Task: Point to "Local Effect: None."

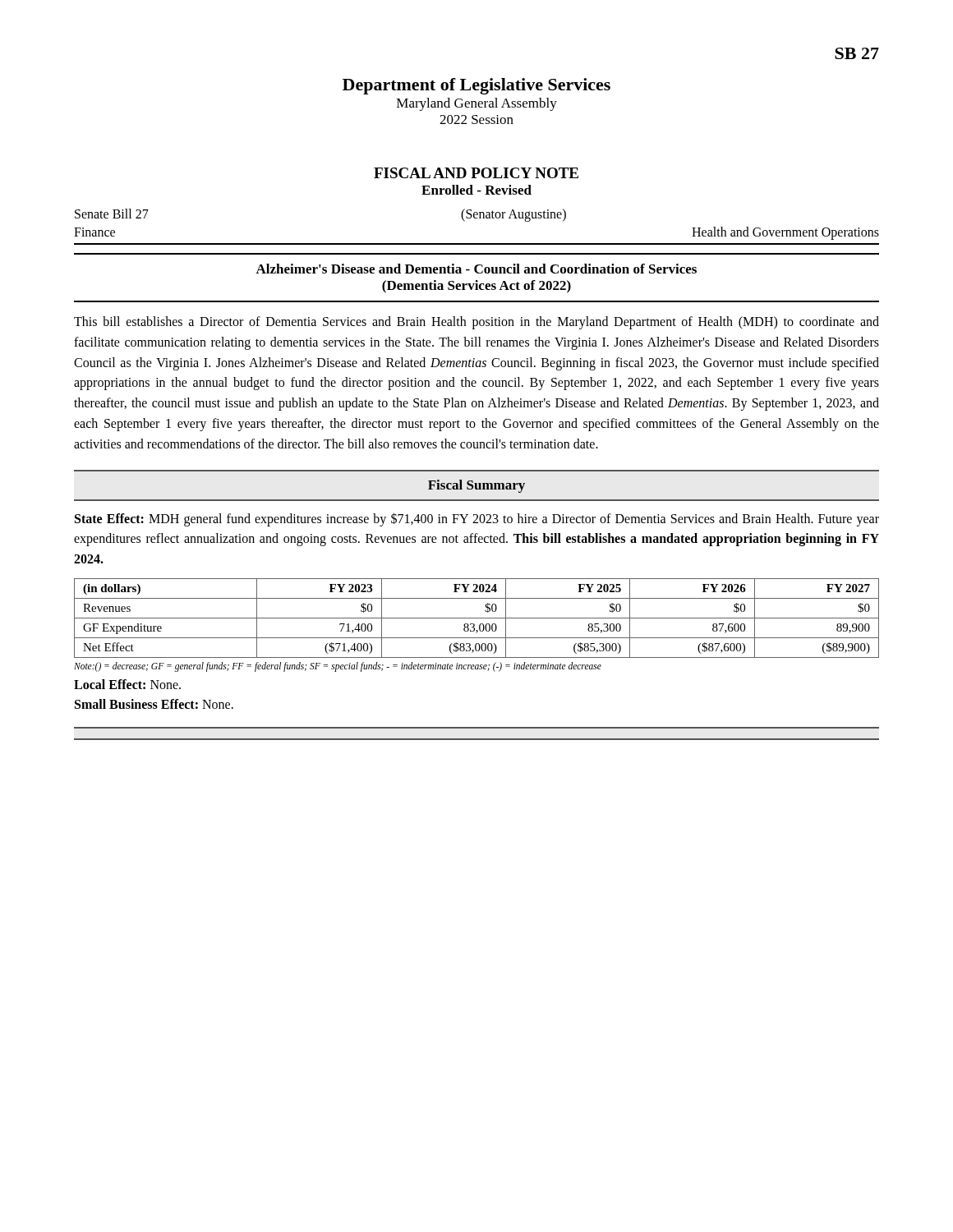Action: (128, 685)
